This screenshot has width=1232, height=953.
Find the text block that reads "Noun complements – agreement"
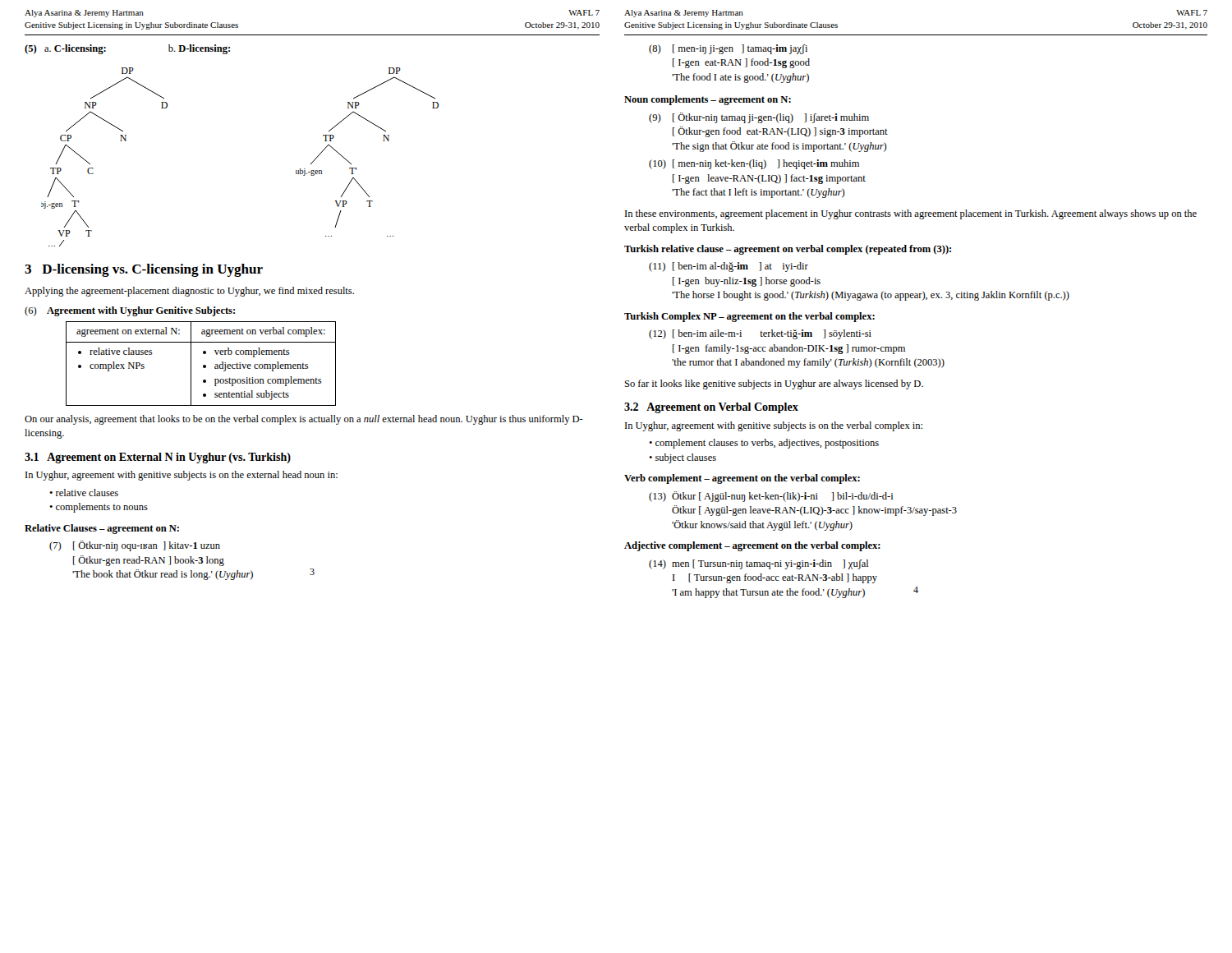(708, 100)
